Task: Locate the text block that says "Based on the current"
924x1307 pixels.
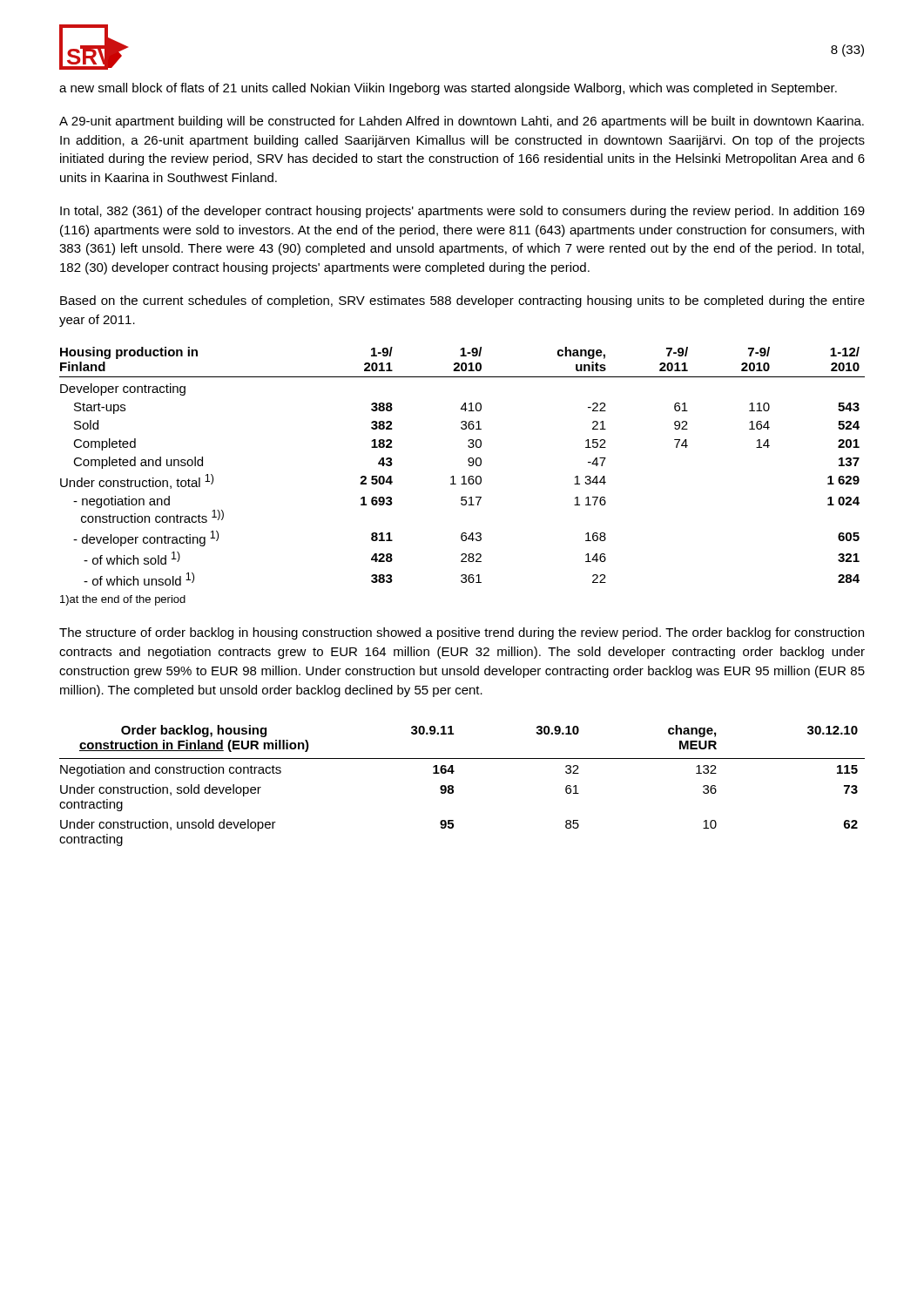Action: point(462,309)
